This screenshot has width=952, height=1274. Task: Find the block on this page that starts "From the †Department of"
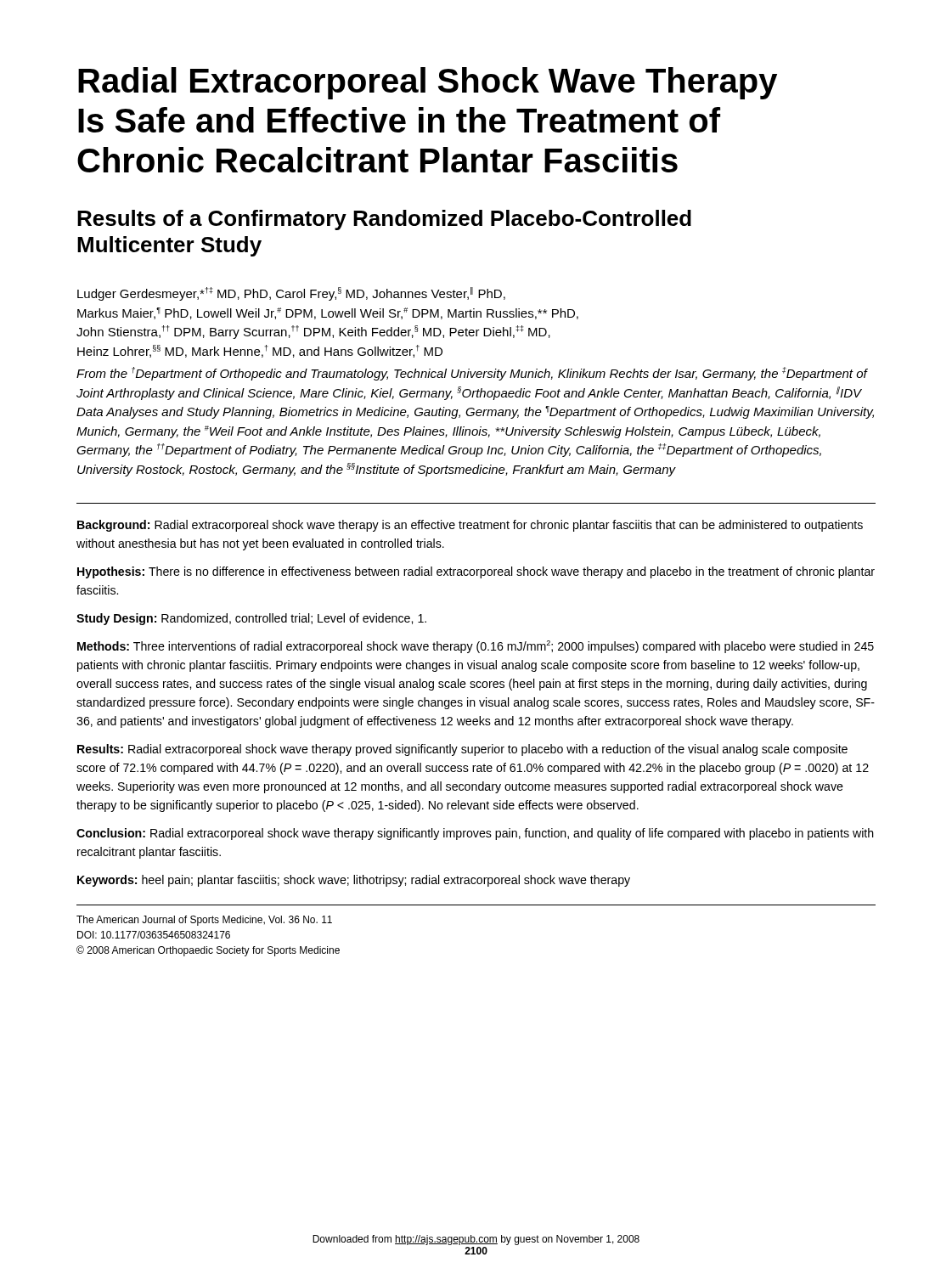tap(476, 421)
